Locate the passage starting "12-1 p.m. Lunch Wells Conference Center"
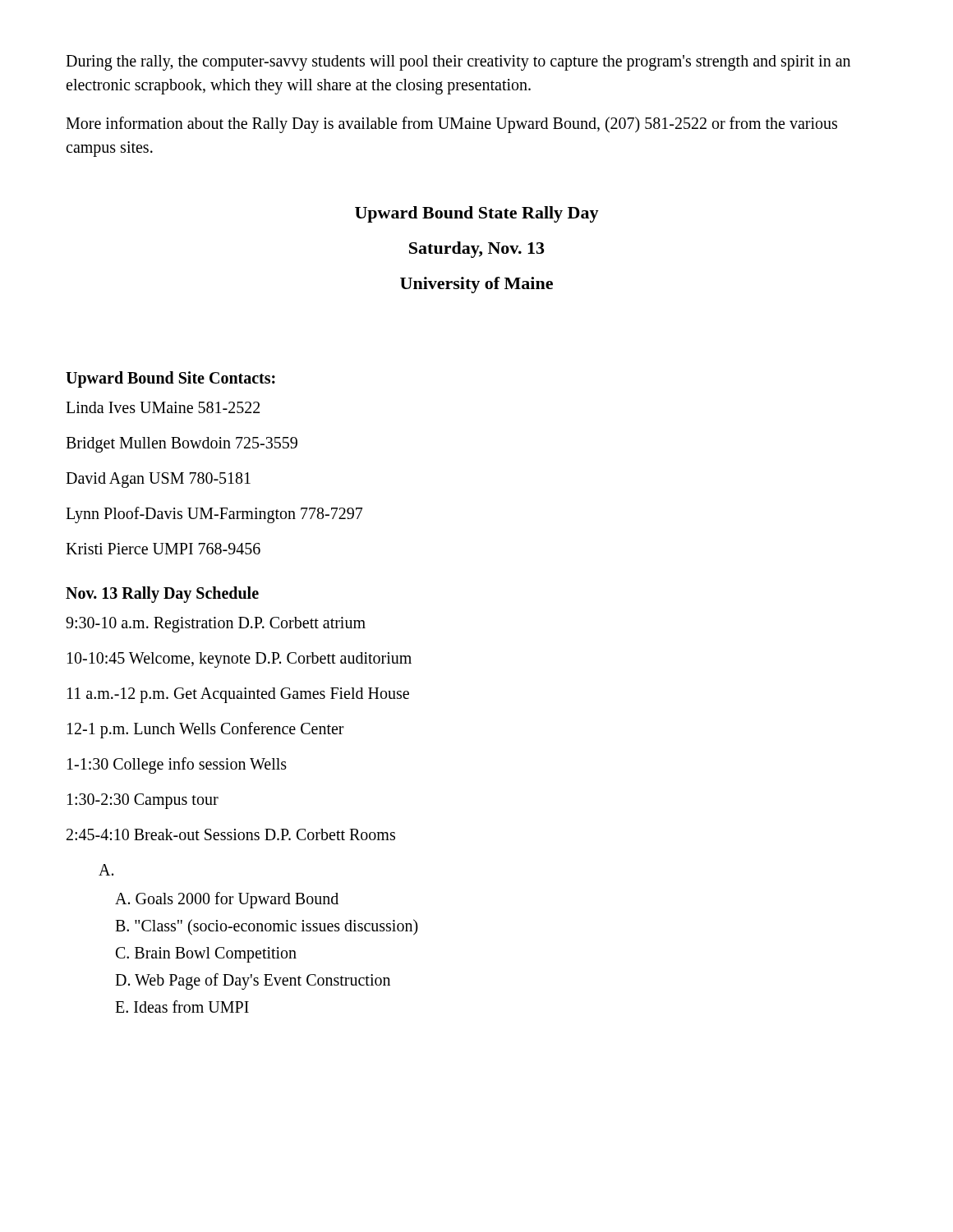The width and height of the screenshot is (953, 1232). tap(205, 729)
